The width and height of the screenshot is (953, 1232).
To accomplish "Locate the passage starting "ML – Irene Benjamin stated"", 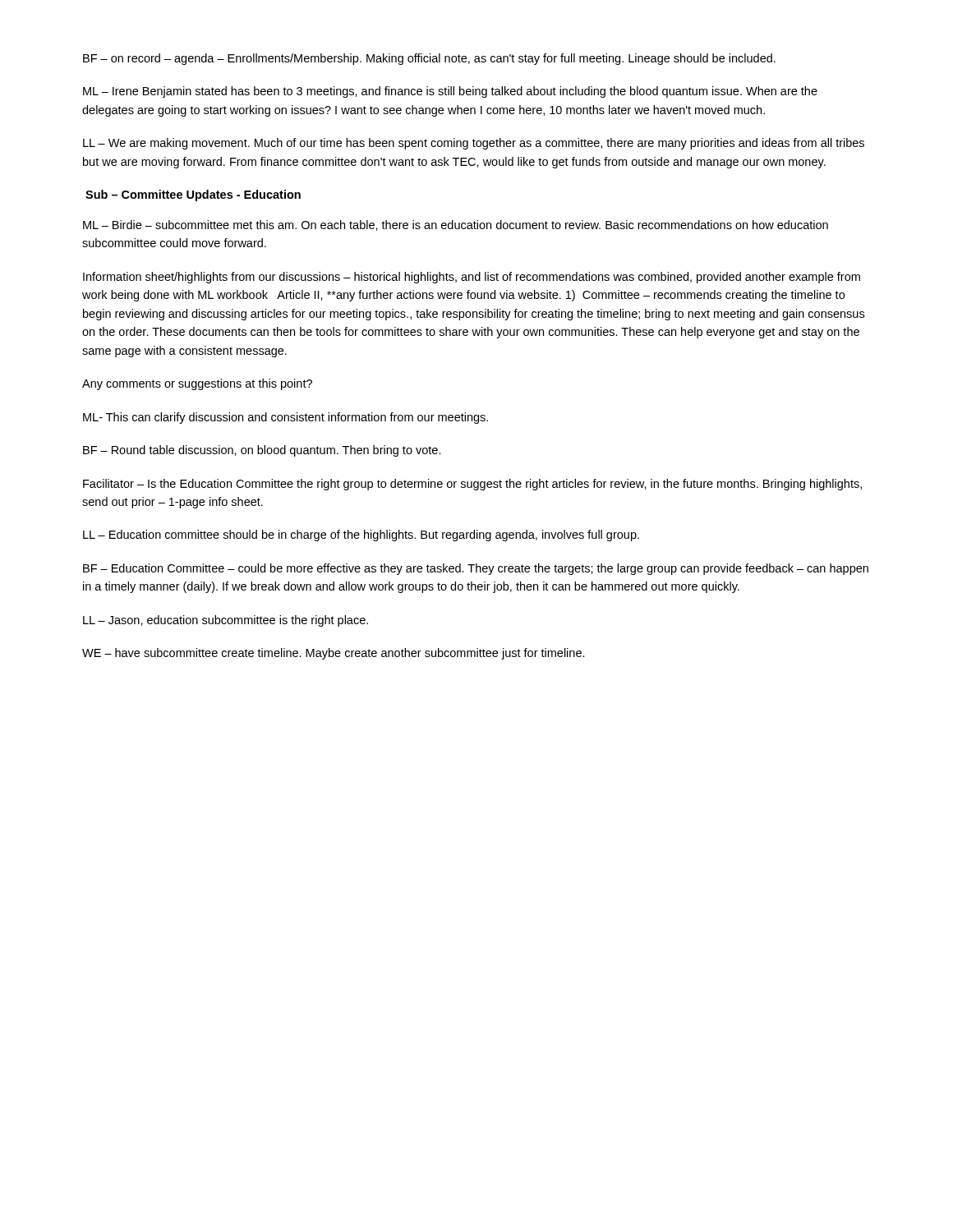I will click(x=450, y=101).
